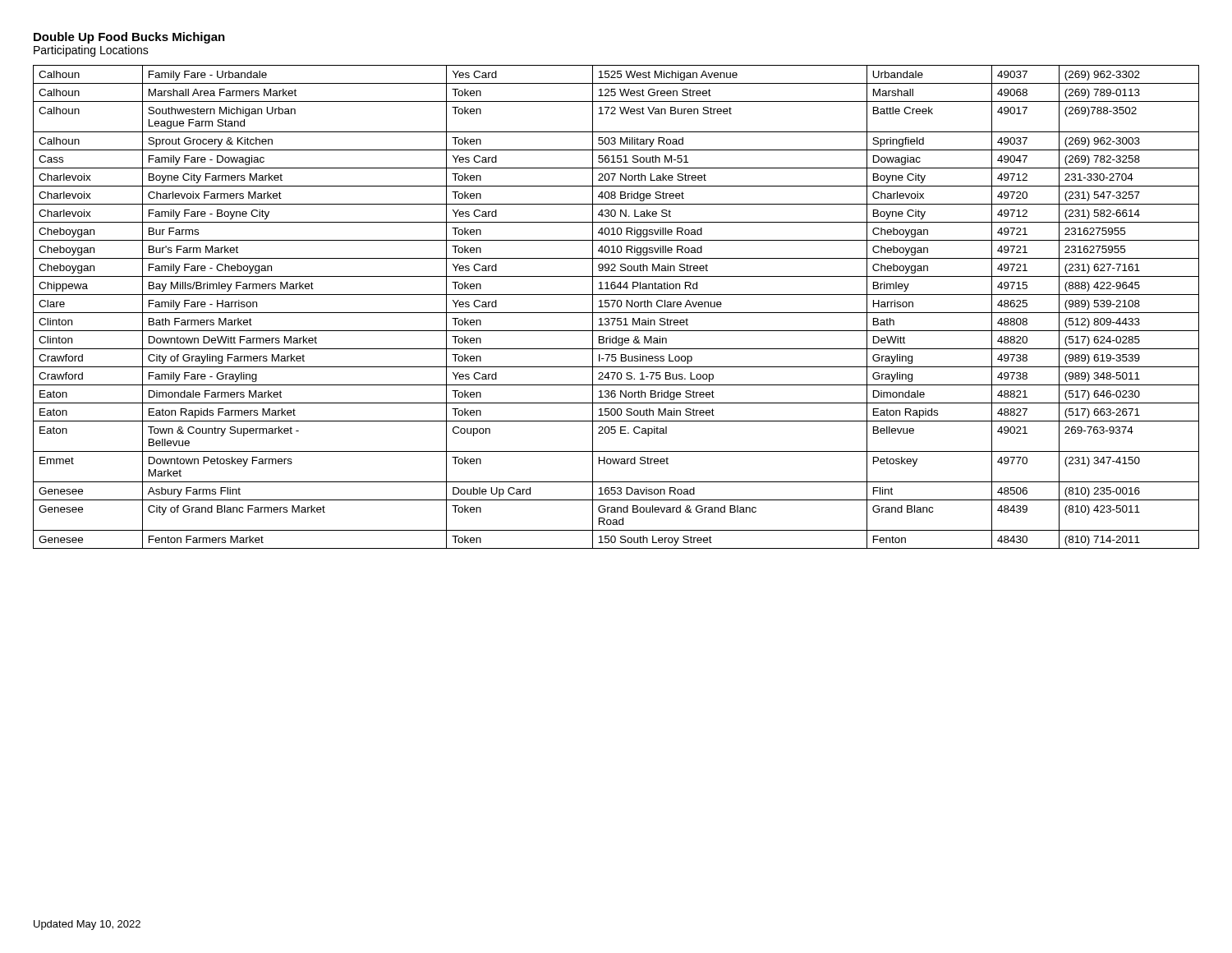This screenshot has height=953, width=1232.
Task: Find the table that mentions "136 North Bridge"
Action: coord(616,307)
